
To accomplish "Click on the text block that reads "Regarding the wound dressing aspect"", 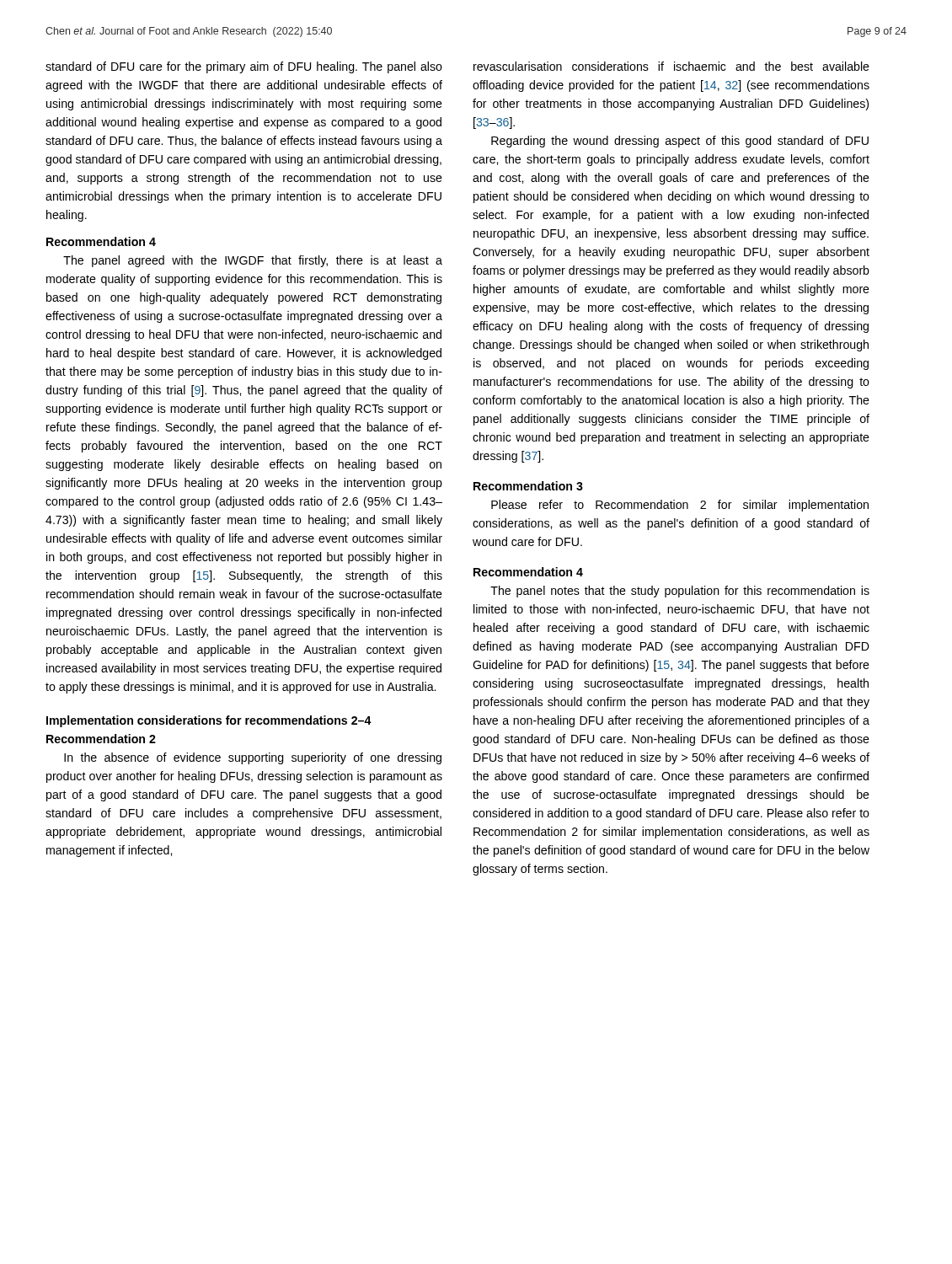I will tap(671, 298).
